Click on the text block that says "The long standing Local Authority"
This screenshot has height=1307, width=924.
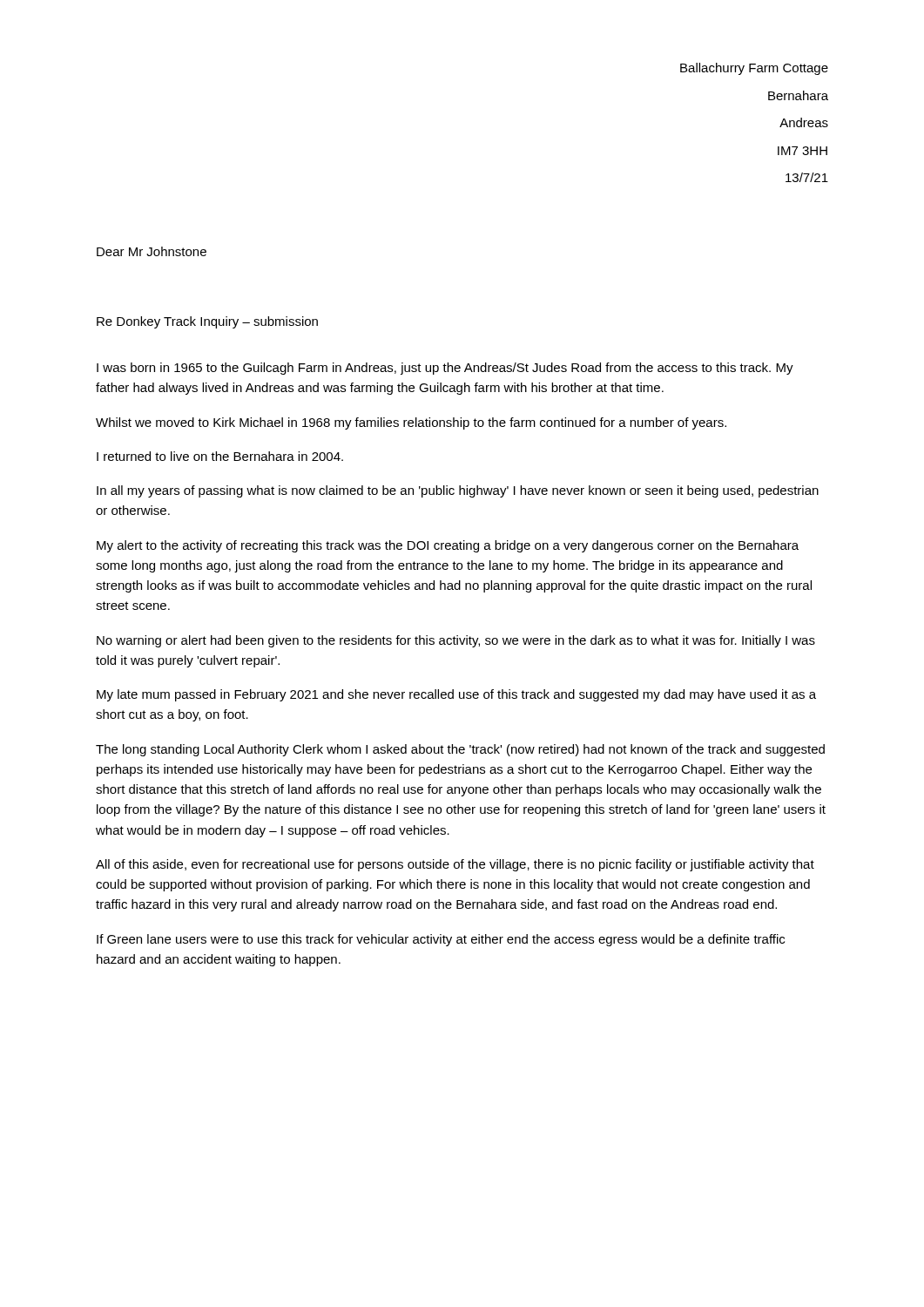point(461,789)
